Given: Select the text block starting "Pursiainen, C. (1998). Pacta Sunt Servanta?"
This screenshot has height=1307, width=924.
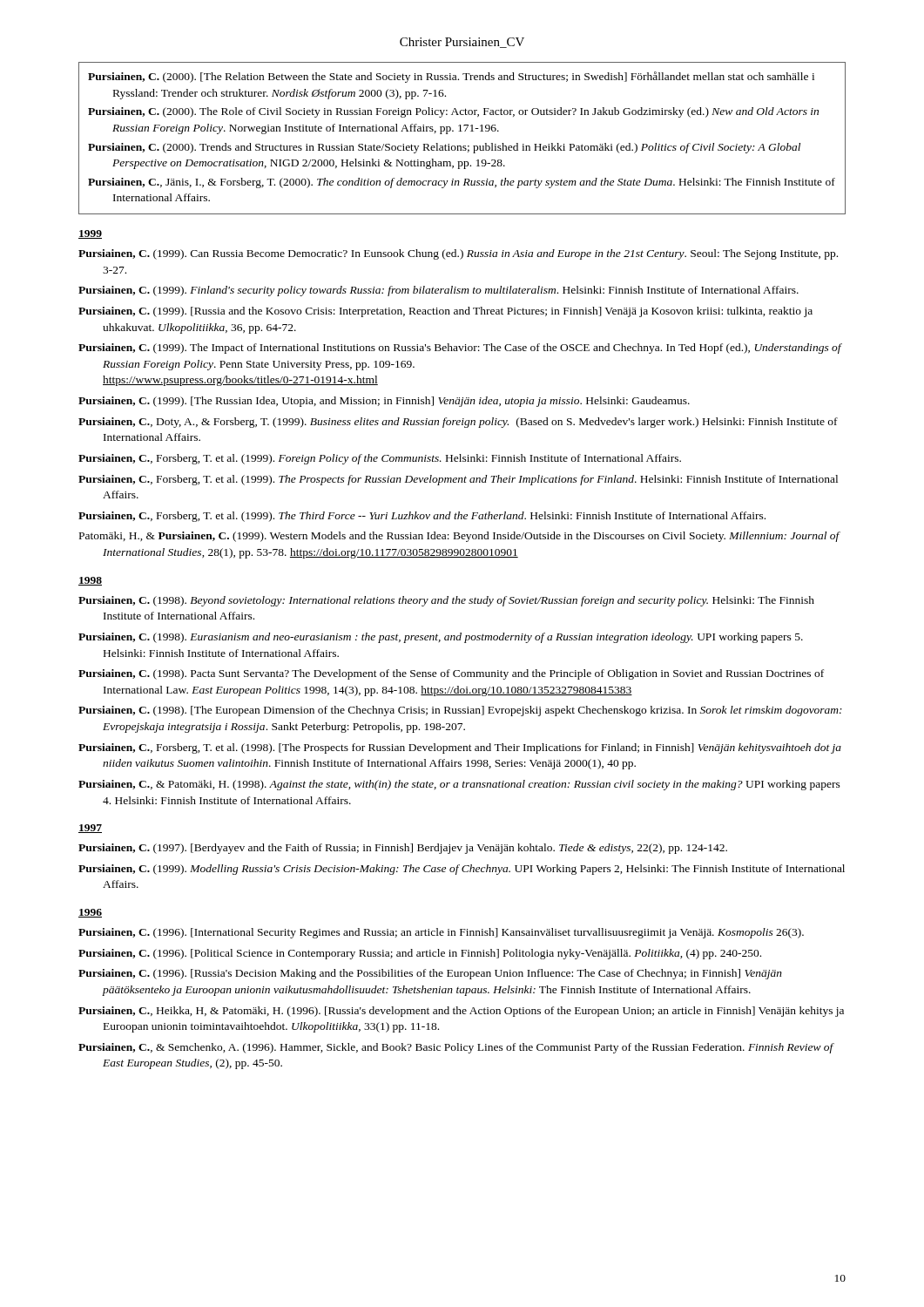Looking at the screenshot, I should point(451,681).
